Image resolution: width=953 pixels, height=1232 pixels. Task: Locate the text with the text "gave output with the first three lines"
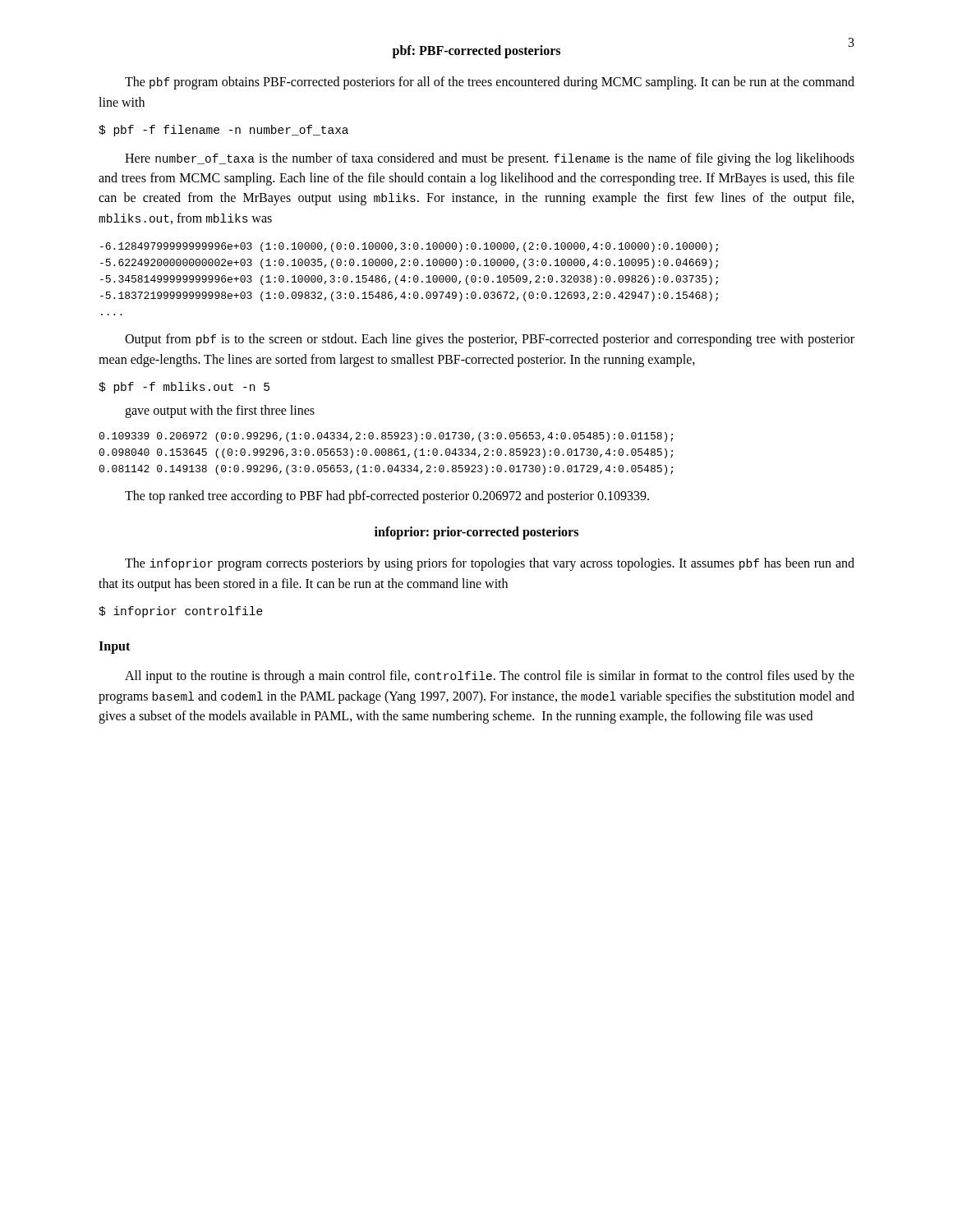click(220, 410)
